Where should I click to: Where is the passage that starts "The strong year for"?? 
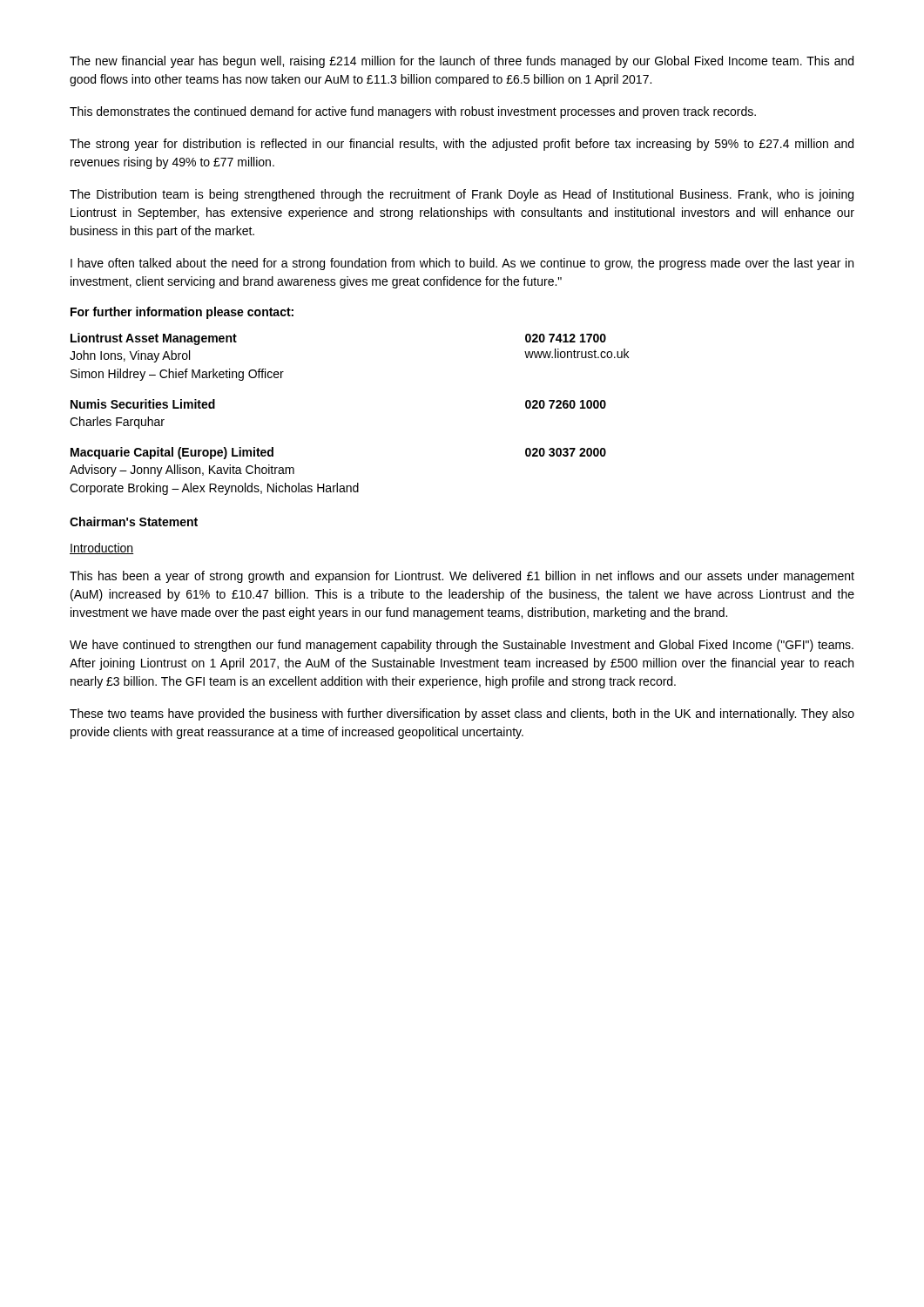tap(462, 153)
